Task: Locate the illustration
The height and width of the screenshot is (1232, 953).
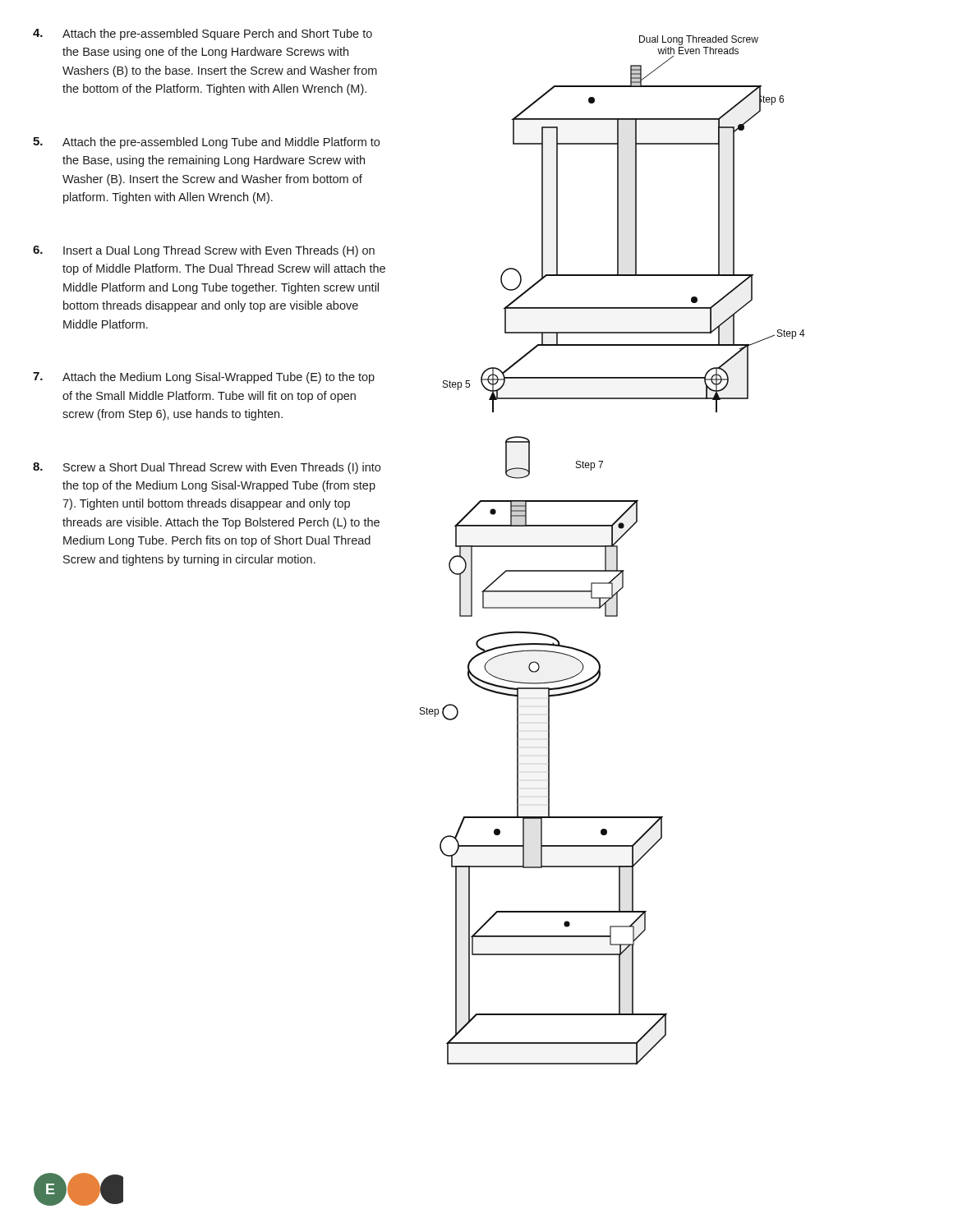Action: pyautogui.click(x=78, y=1190)
